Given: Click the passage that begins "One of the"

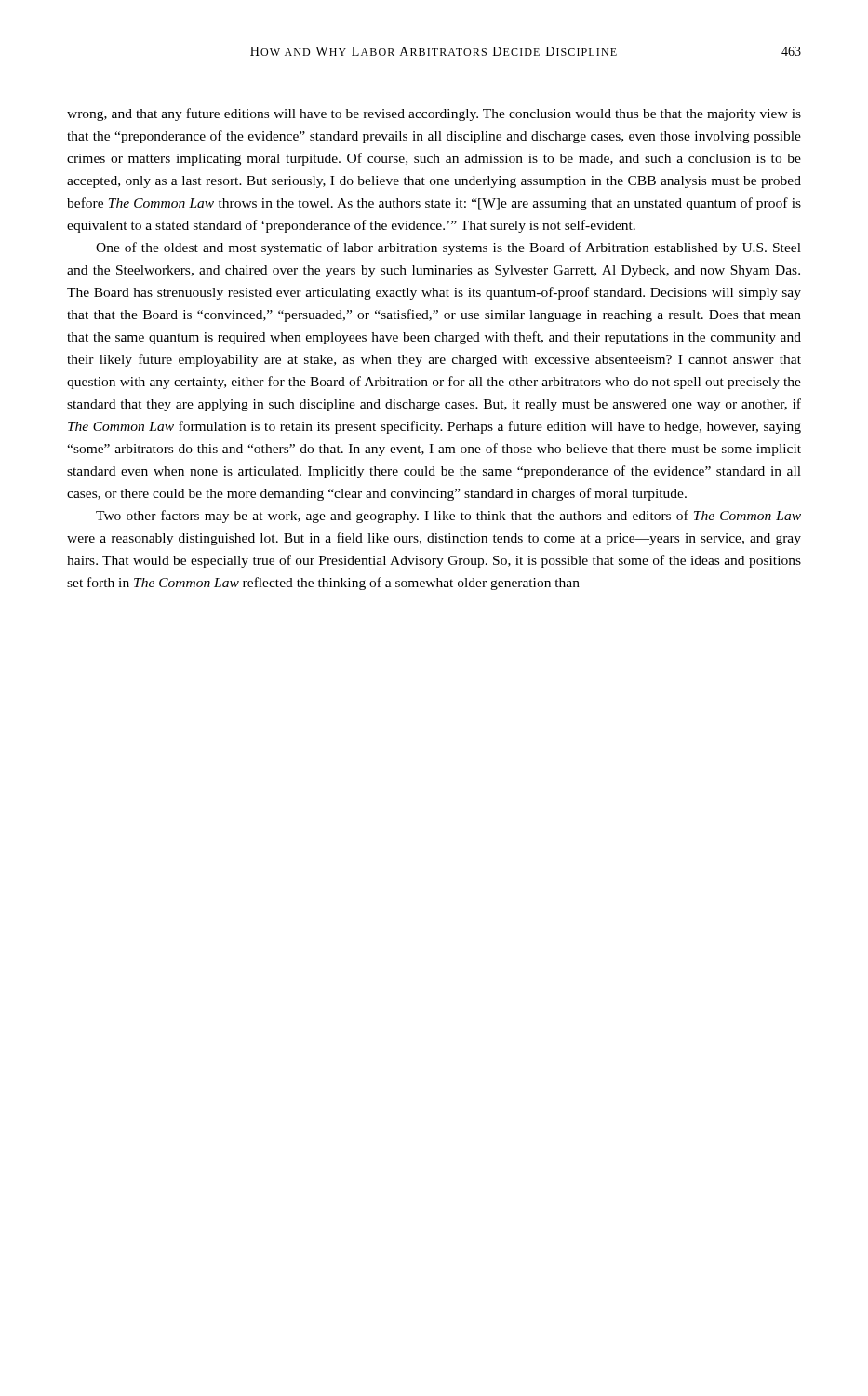Looking at the screenshot, I should click(434, 370).
